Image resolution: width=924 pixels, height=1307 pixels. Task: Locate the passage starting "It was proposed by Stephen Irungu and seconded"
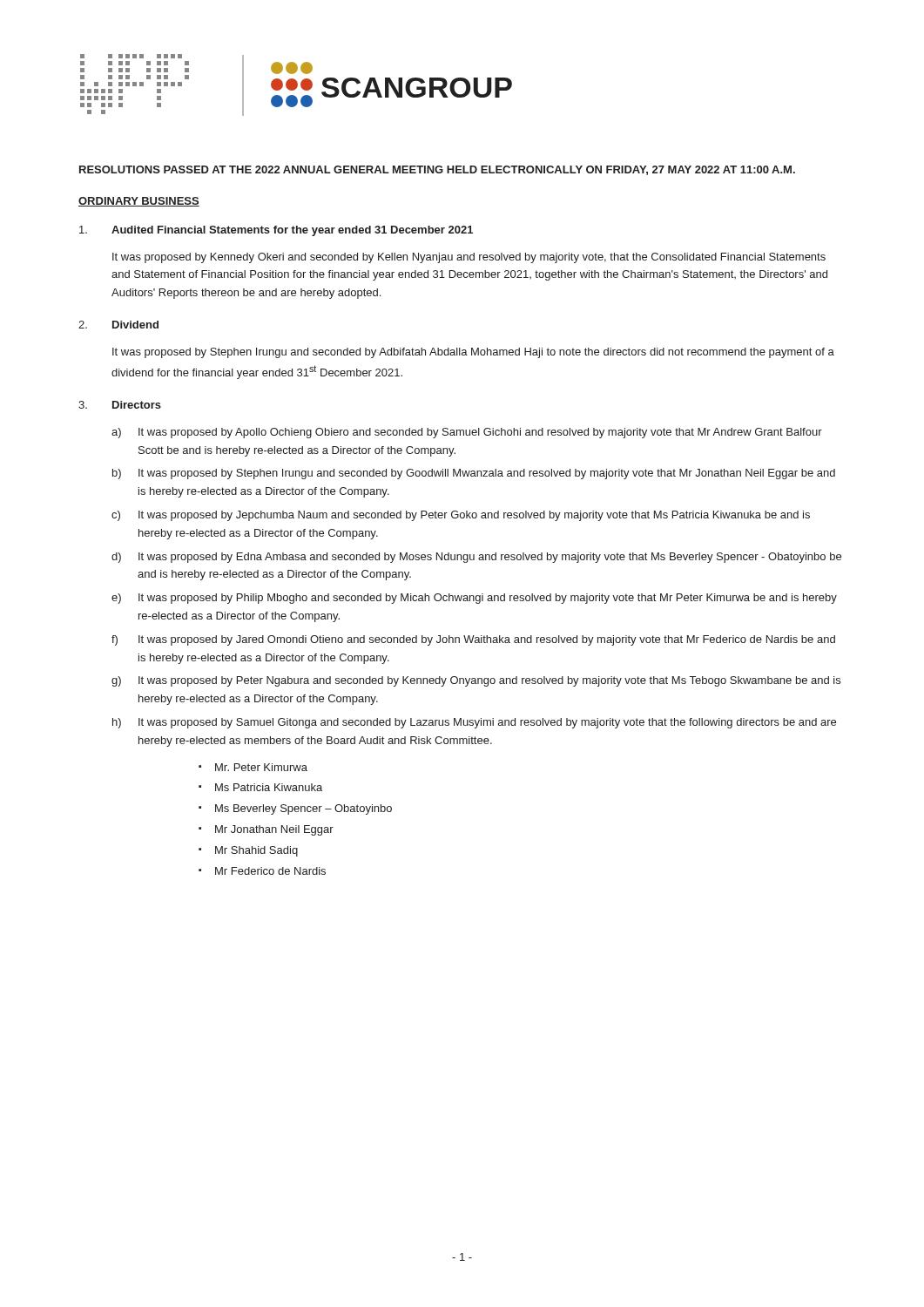click(x=473, y=362)
